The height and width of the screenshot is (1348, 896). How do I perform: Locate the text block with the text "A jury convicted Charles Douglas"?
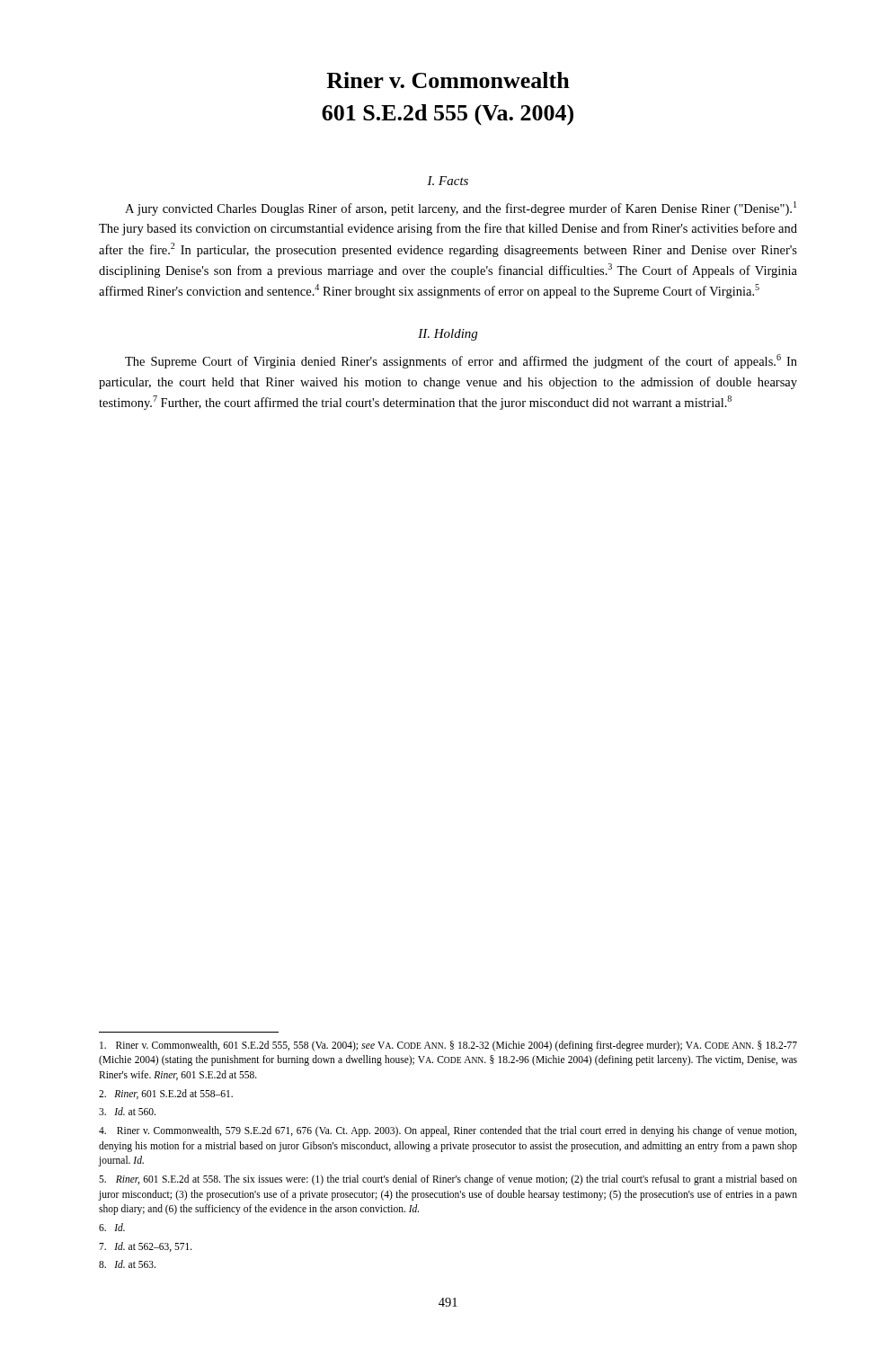pos(448,249)
